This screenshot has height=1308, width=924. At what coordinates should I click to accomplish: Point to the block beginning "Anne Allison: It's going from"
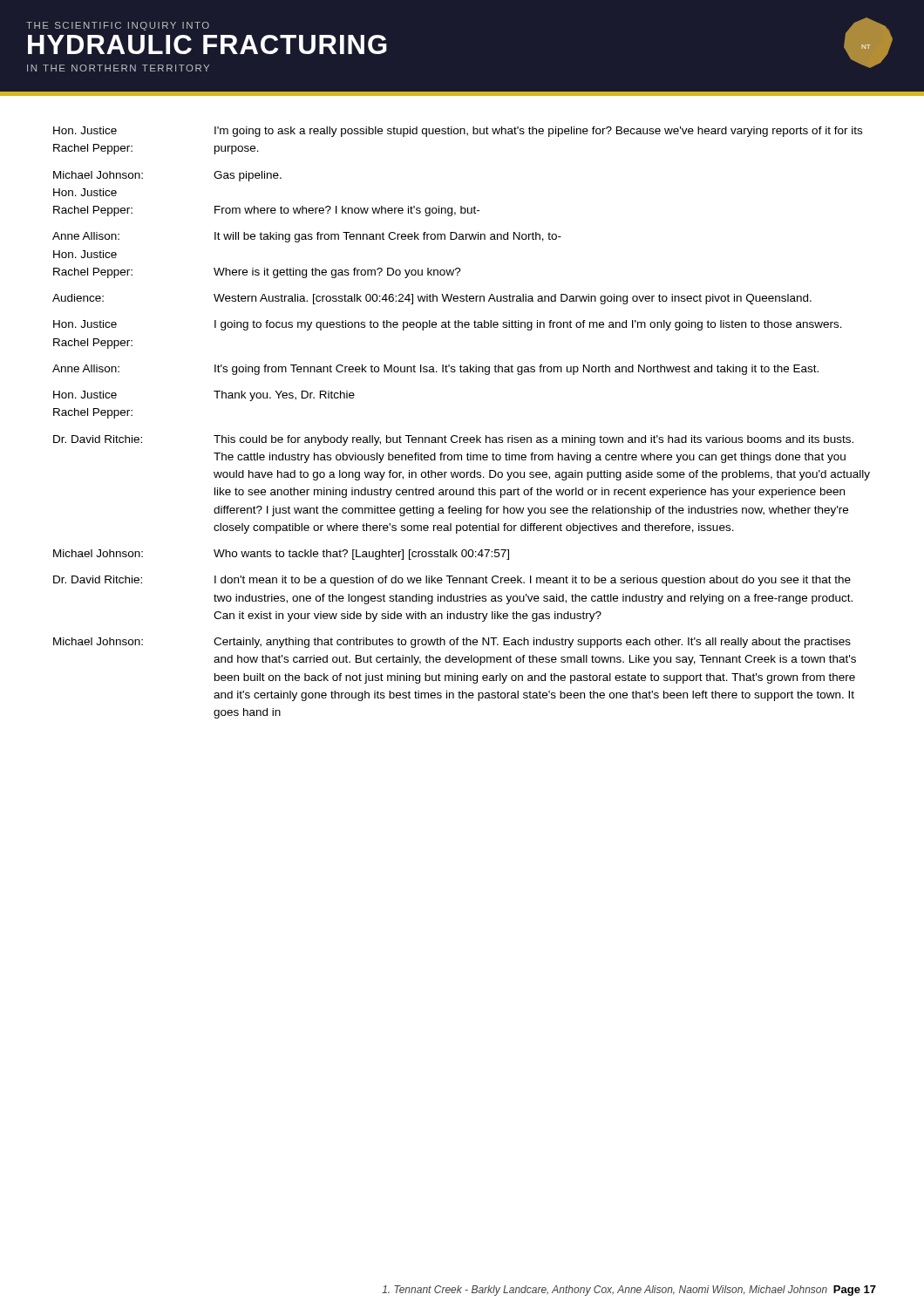point(462,369)
